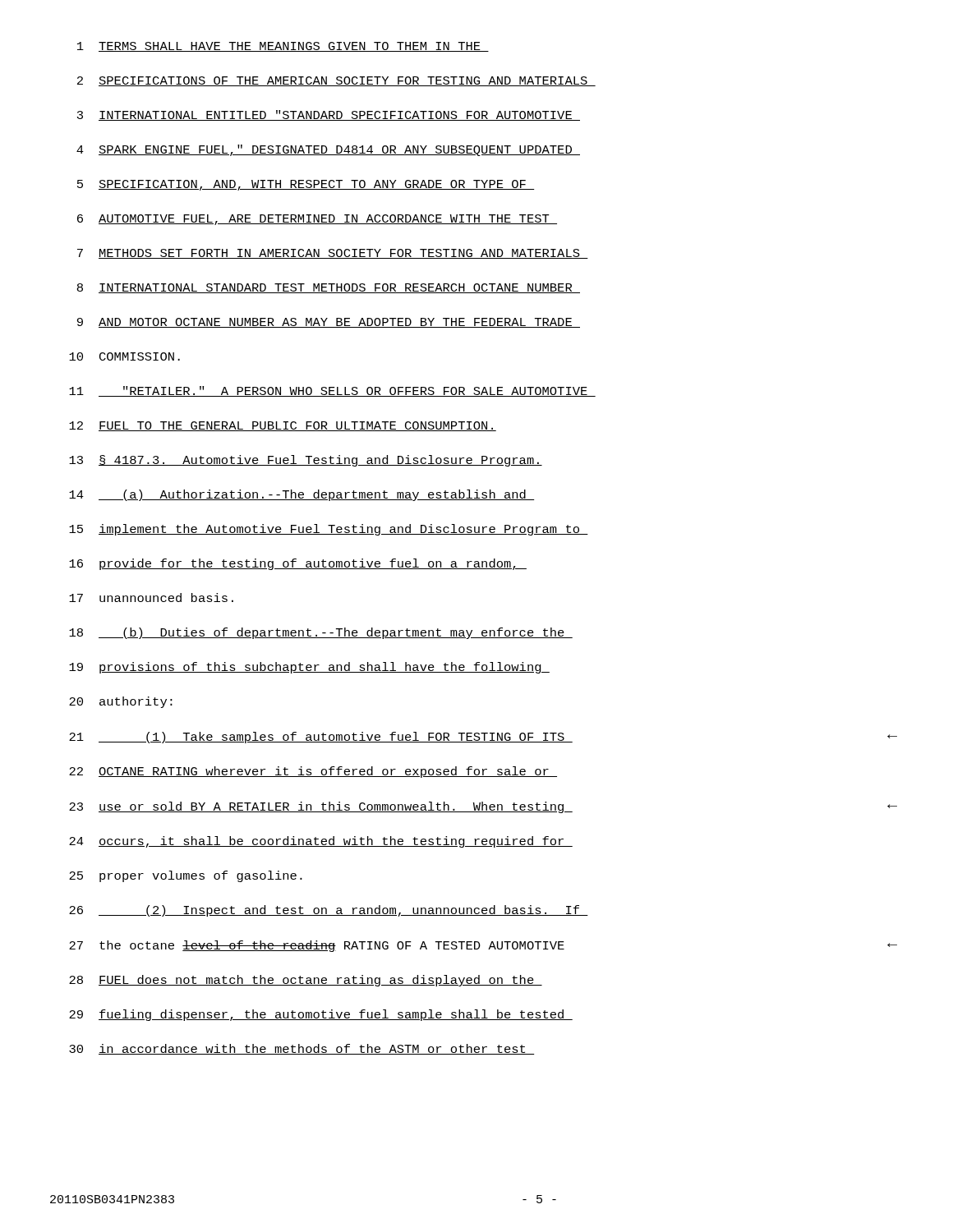This screenshot has height=1232, width=953.
Task: Locate the list item with the text "23 use or sold BY A"
Action: pyautogui.click(x=476, y=807)
